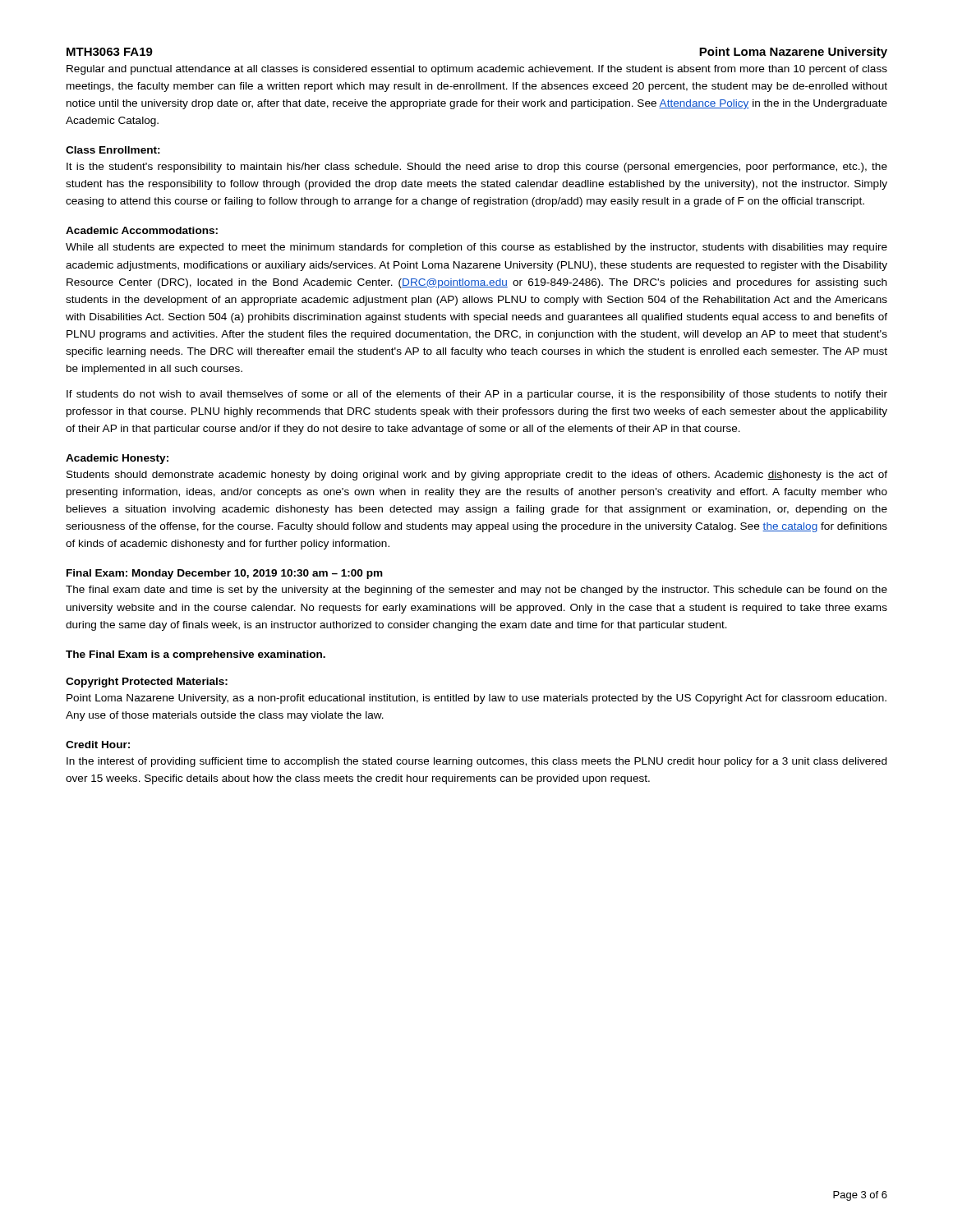
Task: Click on the text starting "While all students are expected to"
Action: coord(476,308)
